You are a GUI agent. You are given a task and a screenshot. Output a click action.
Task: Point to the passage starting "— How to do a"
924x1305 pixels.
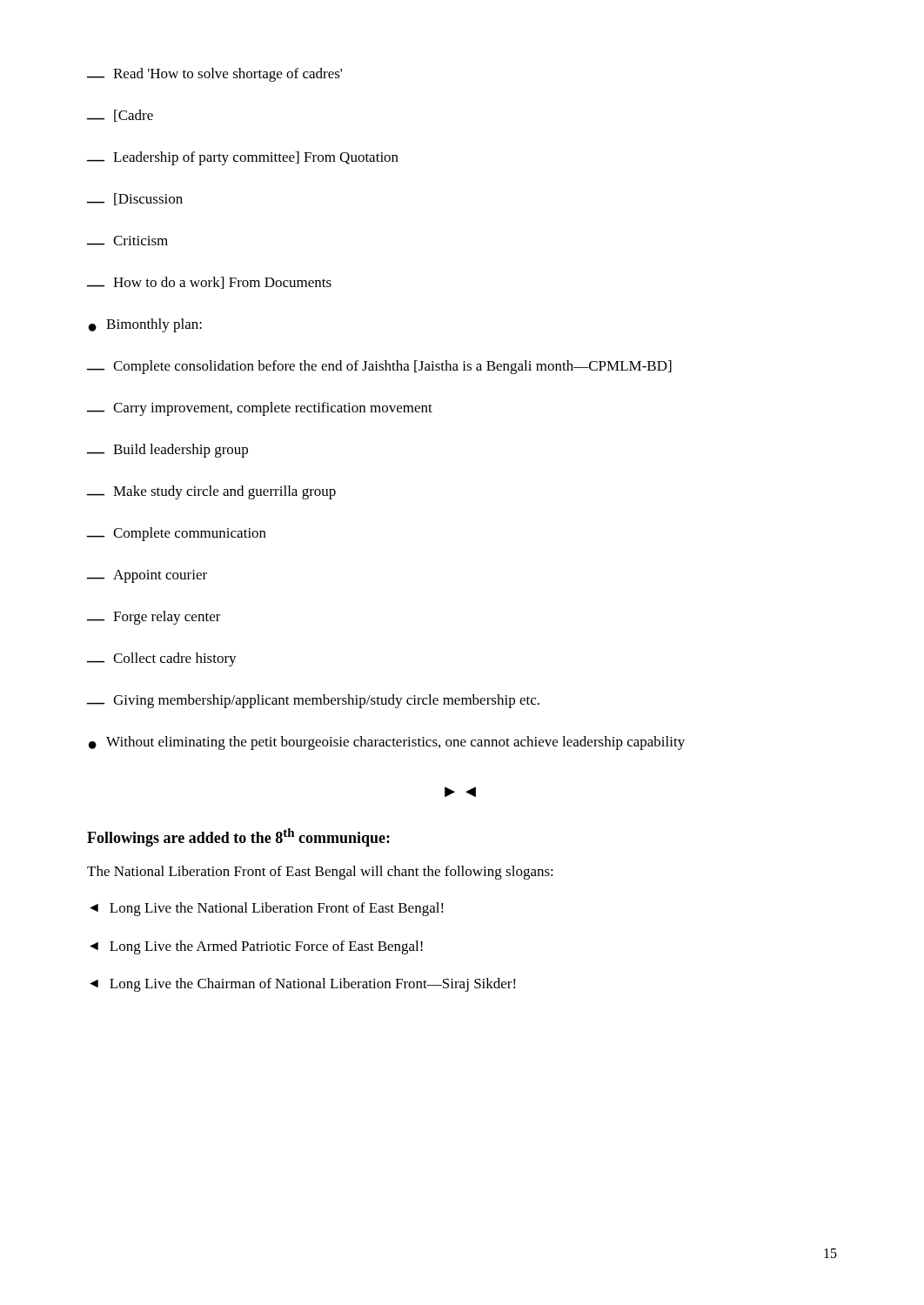click(209, 283)
